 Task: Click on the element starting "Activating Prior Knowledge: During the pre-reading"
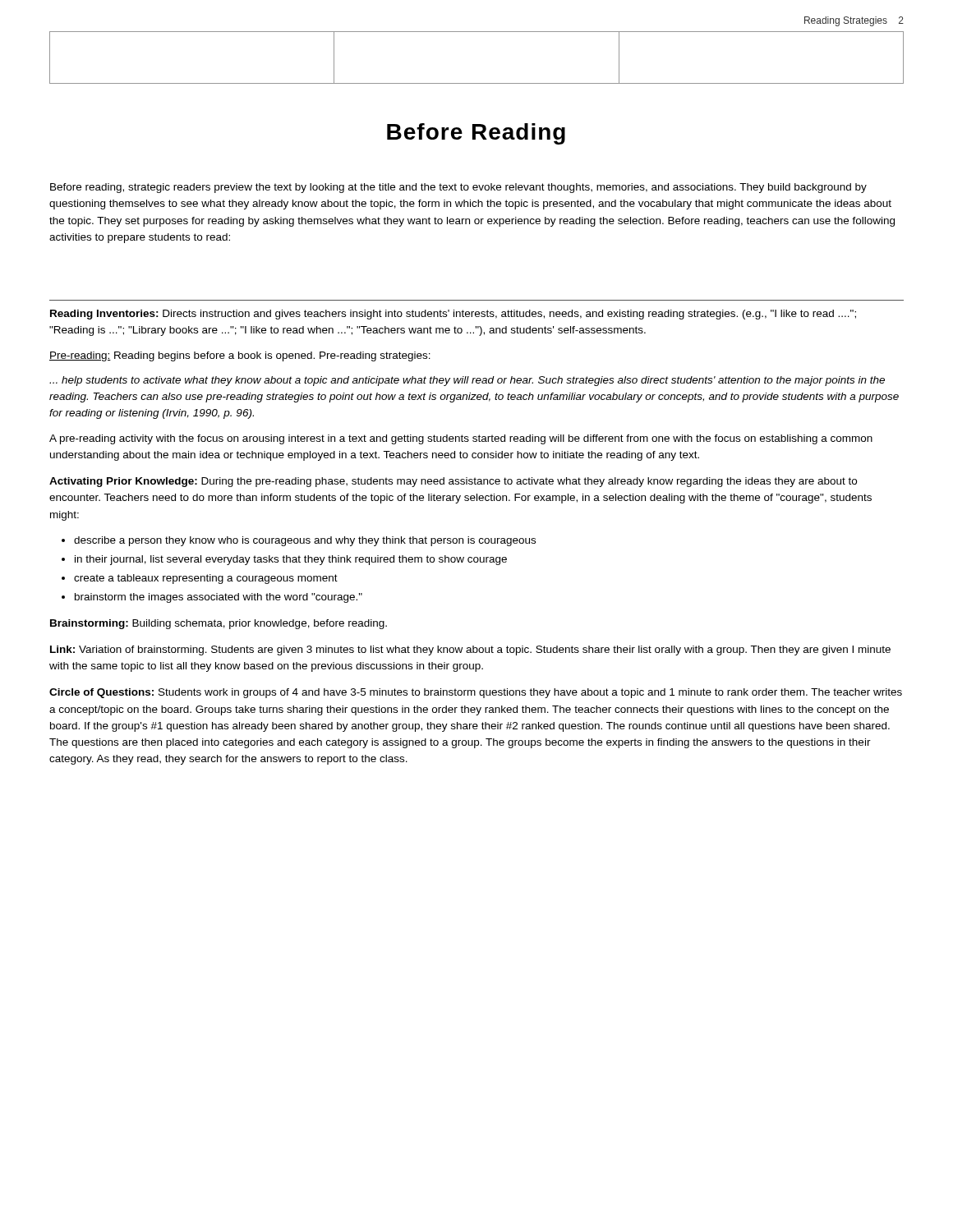tap(476, 498)
